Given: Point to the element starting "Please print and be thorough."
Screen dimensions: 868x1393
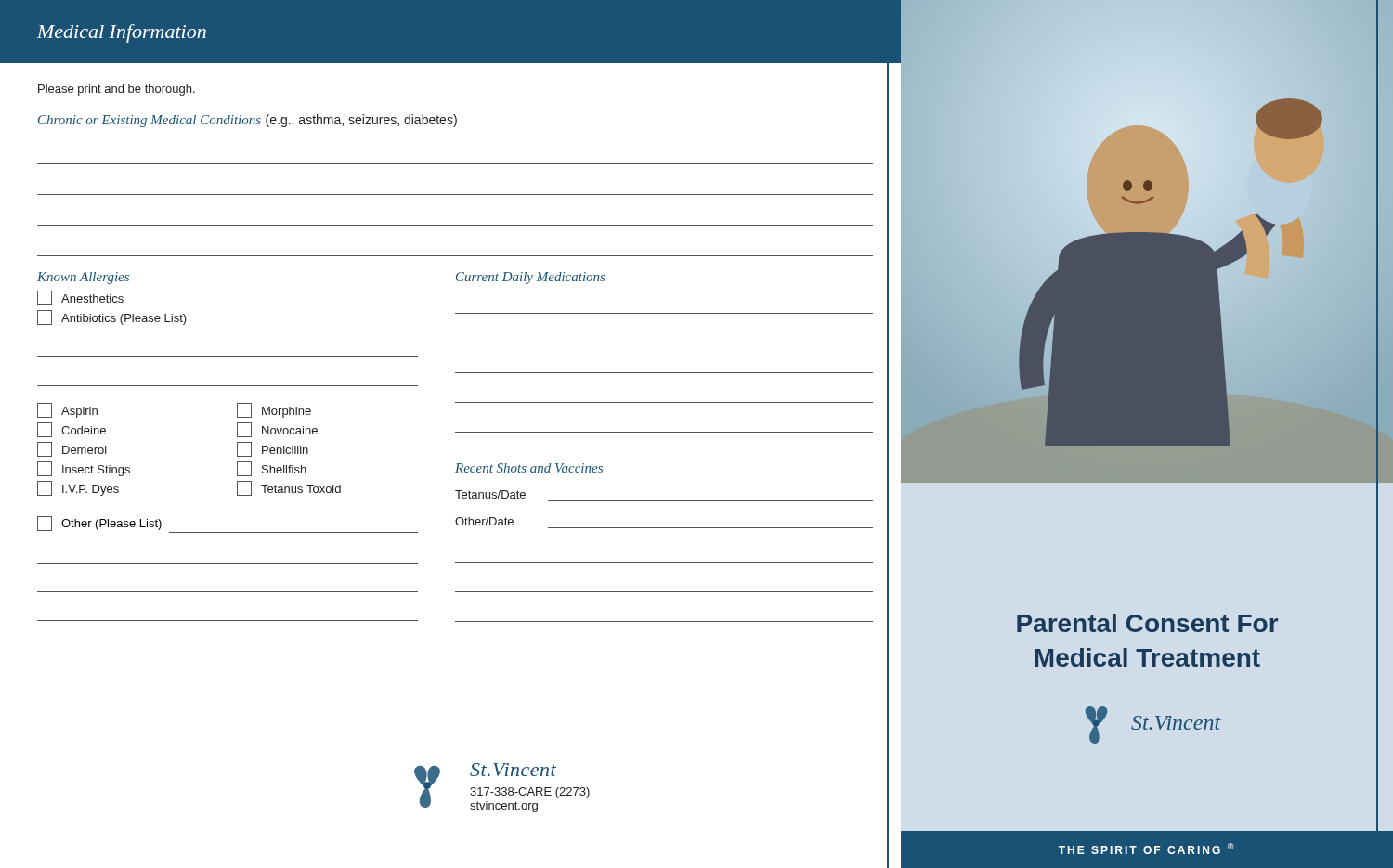Looking at the screenshot, I should [116, 89].
